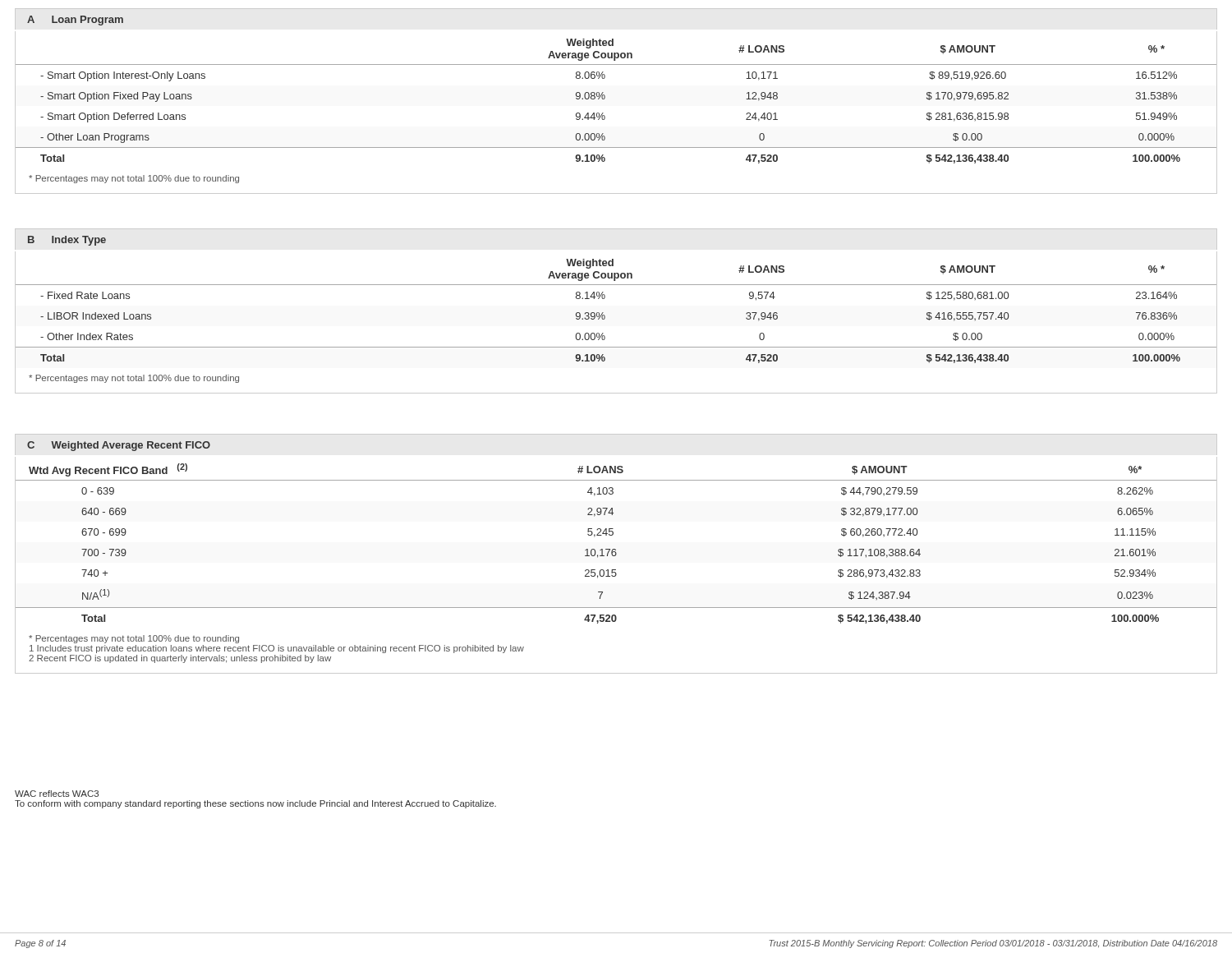
Task: Point to the text starting "B Index Type"
Action: coord(67,239)
